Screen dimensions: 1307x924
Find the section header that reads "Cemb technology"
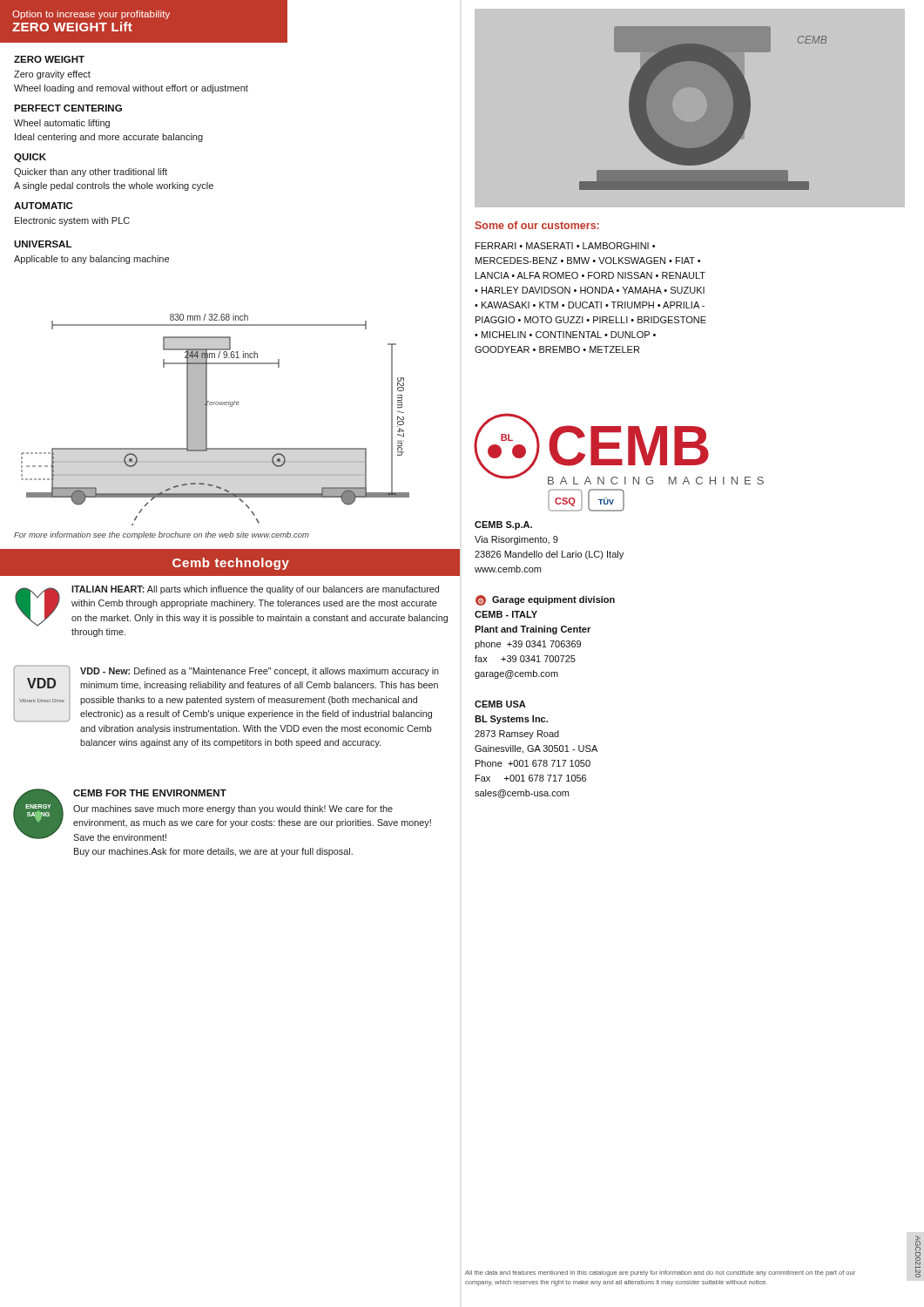click(x=231, y=562)
